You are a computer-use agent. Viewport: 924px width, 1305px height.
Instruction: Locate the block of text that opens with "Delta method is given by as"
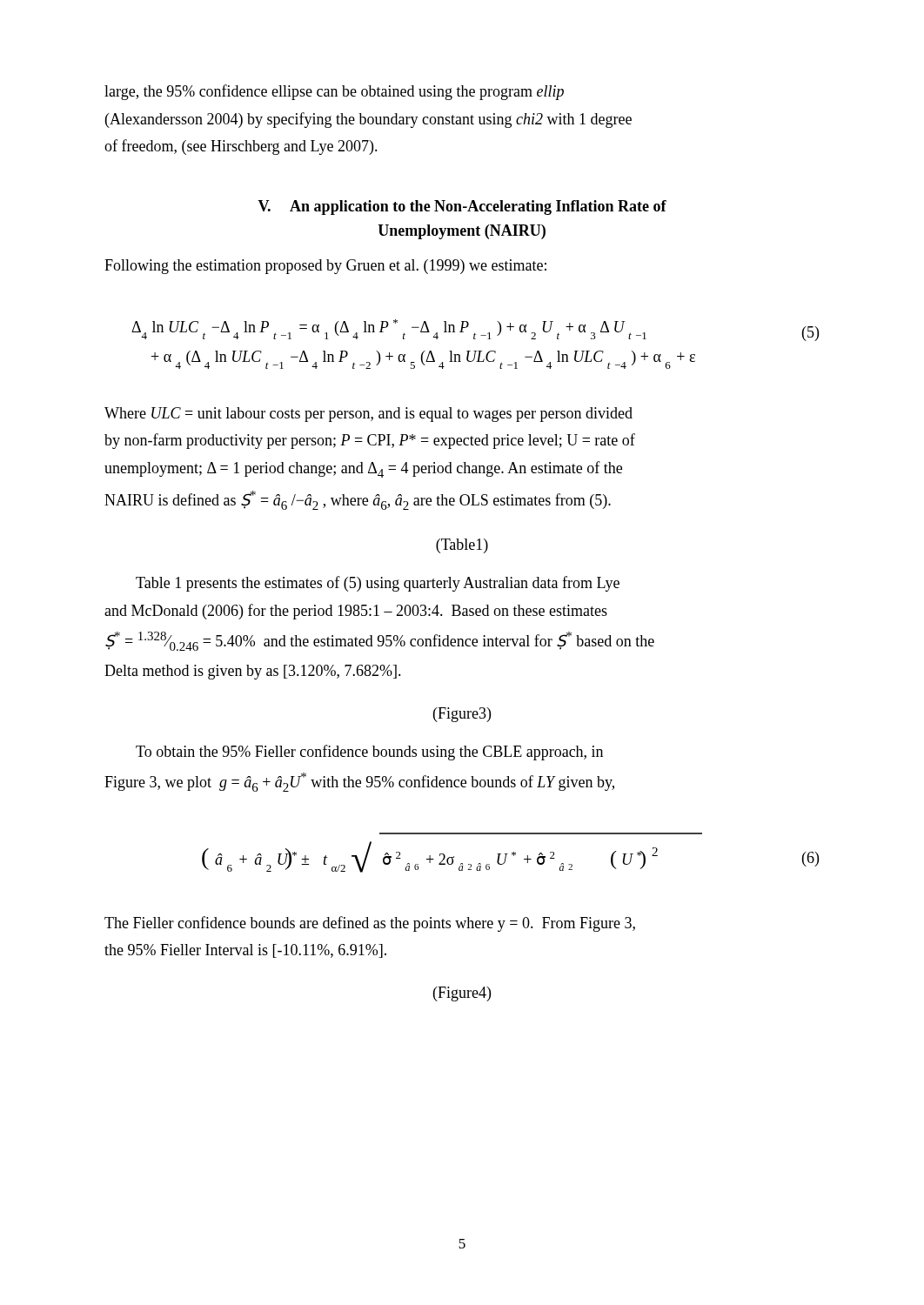(x=253, y=671)
